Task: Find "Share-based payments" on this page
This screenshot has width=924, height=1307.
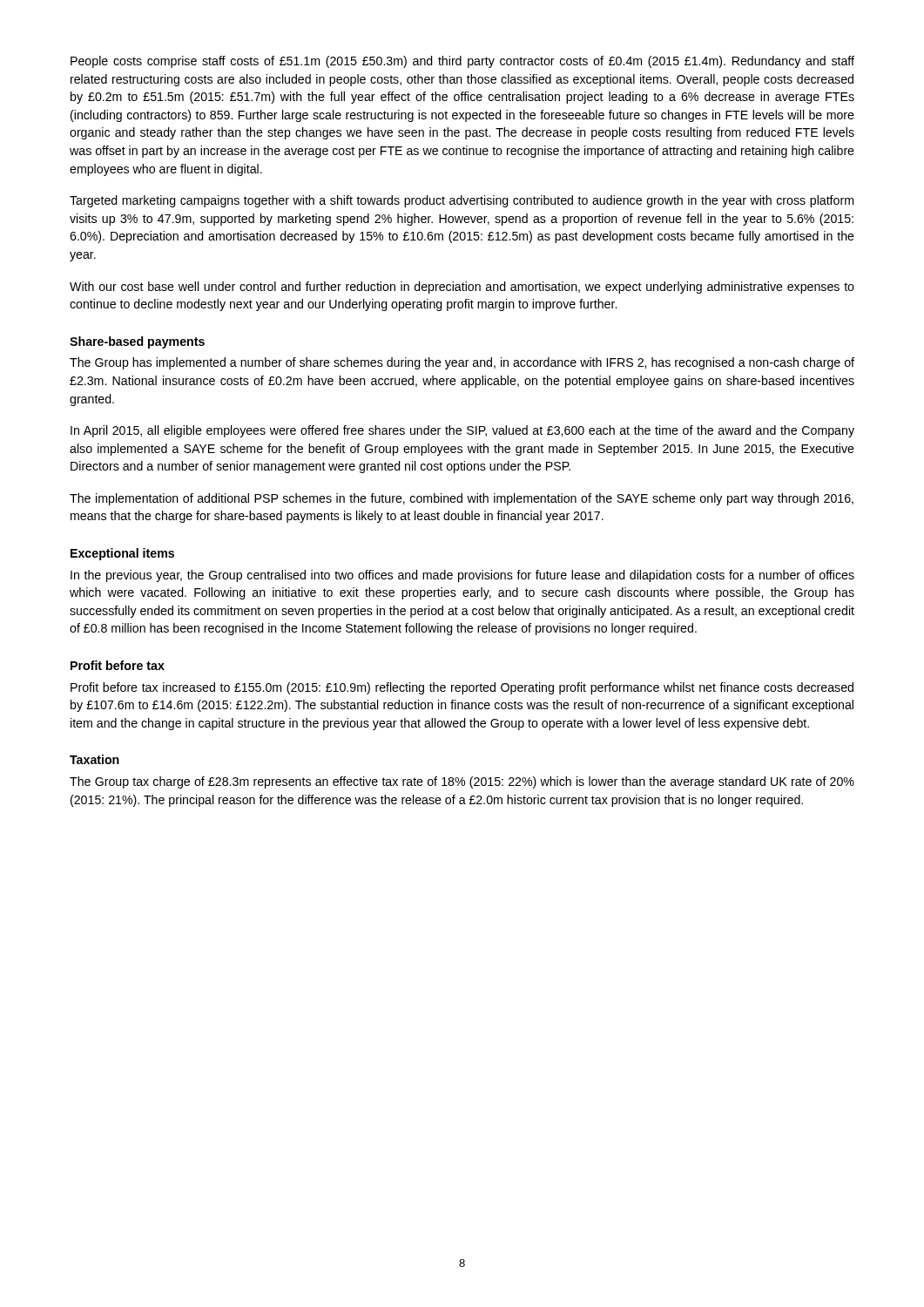Action: (137, 341)
